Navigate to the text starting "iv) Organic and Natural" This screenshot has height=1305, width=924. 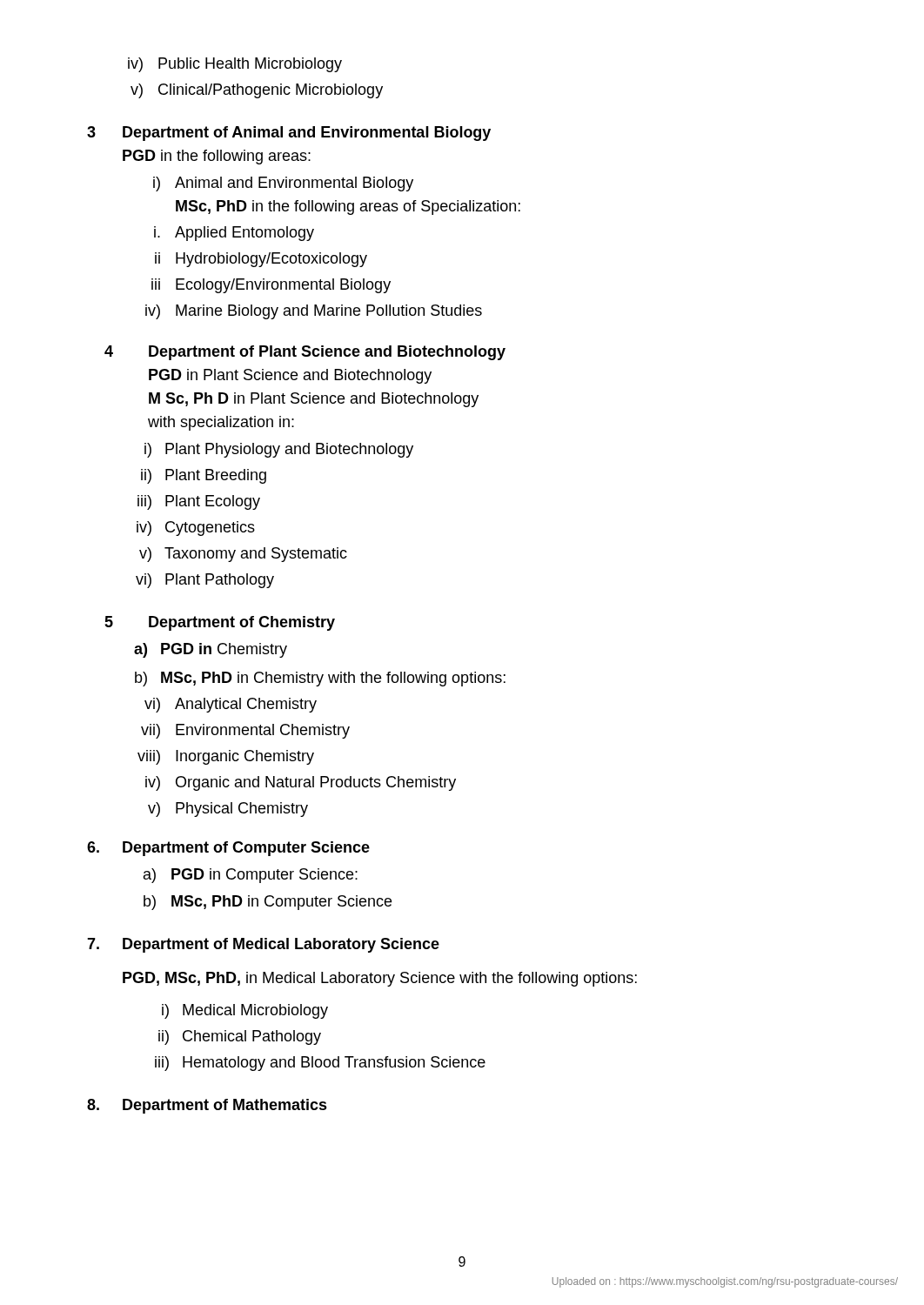(x=280, y=783)
